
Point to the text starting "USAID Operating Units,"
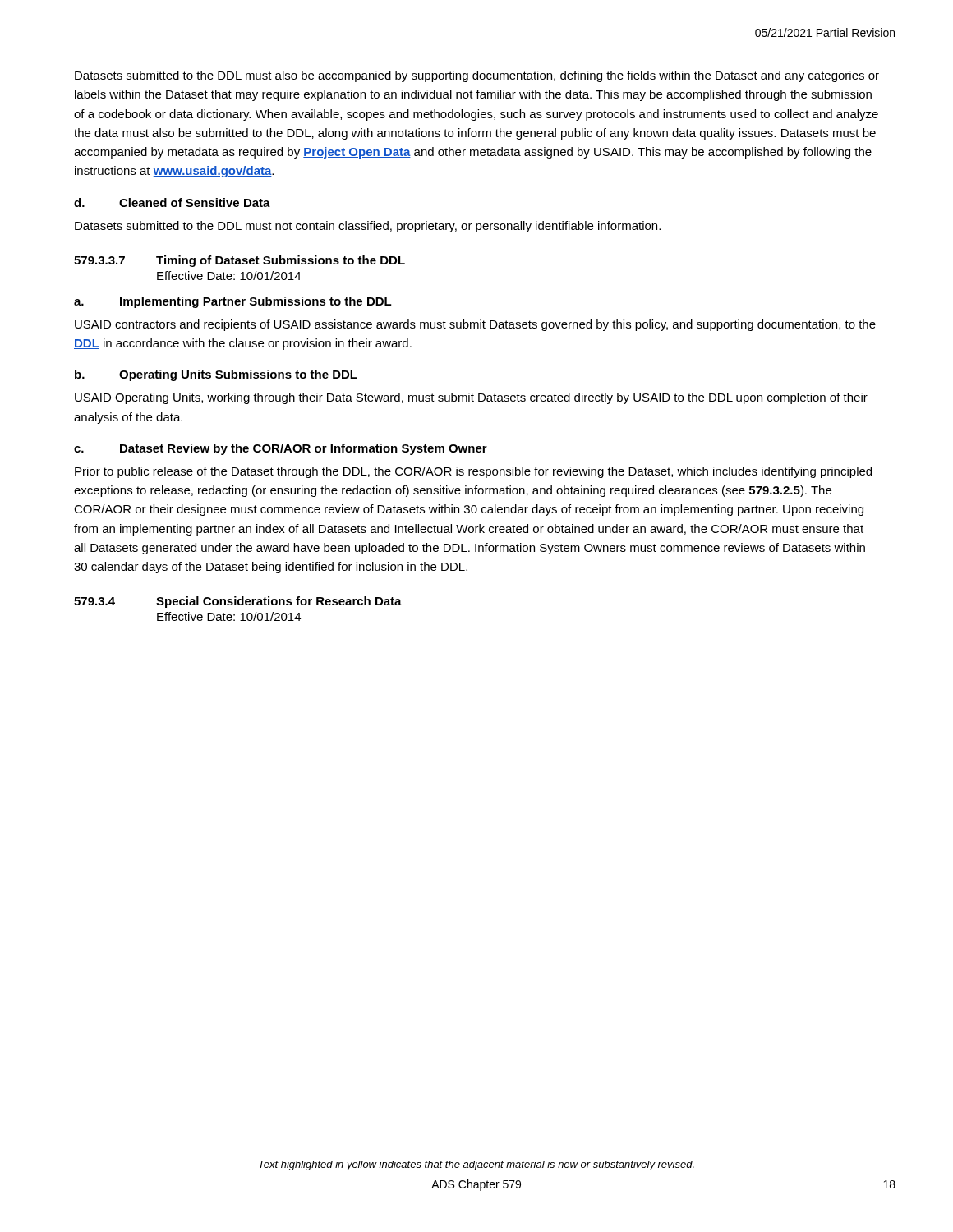click(x=471, y=407)
